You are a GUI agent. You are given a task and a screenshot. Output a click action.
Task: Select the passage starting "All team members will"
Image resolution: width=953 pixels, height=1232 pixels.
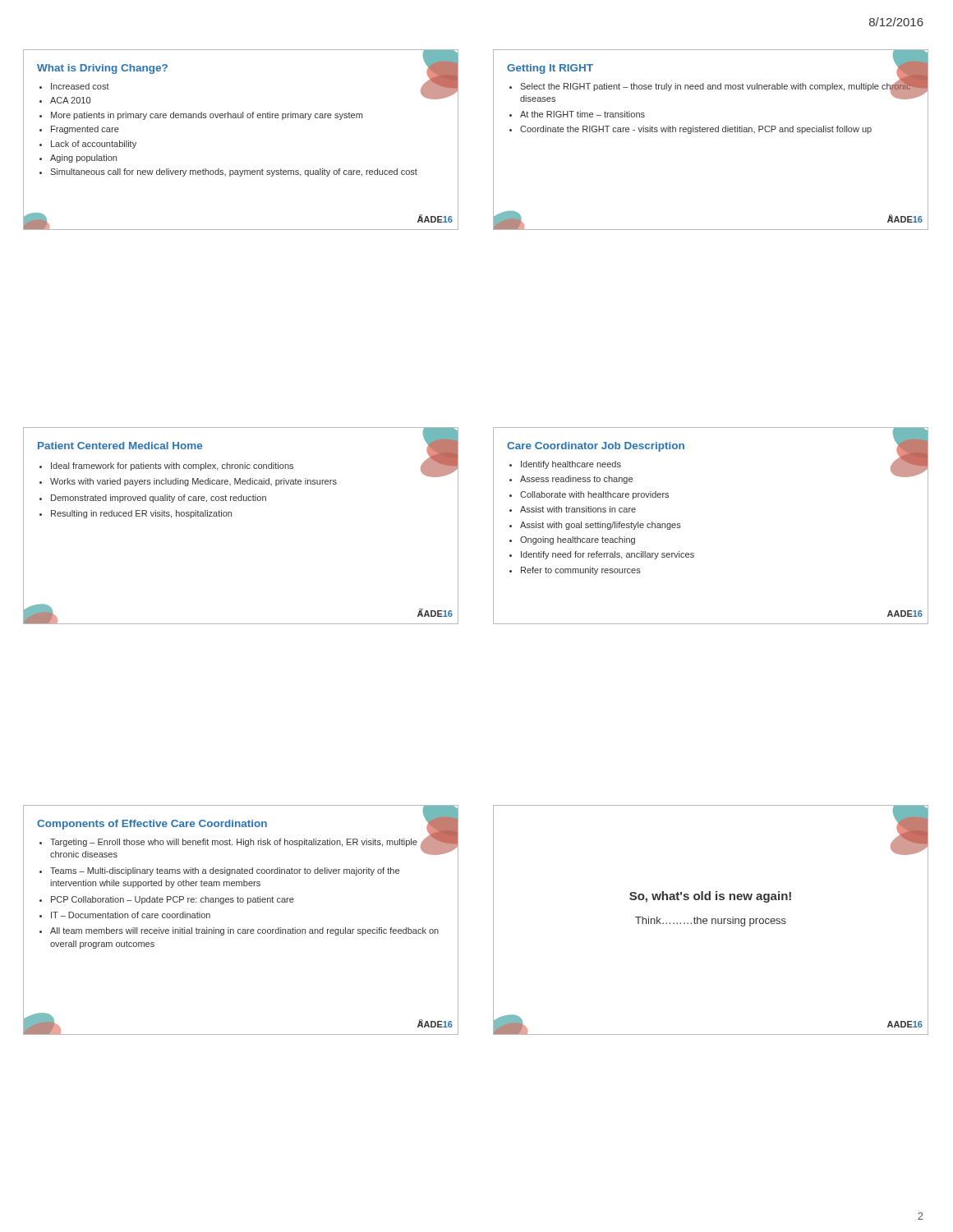(x=244, y=937)
